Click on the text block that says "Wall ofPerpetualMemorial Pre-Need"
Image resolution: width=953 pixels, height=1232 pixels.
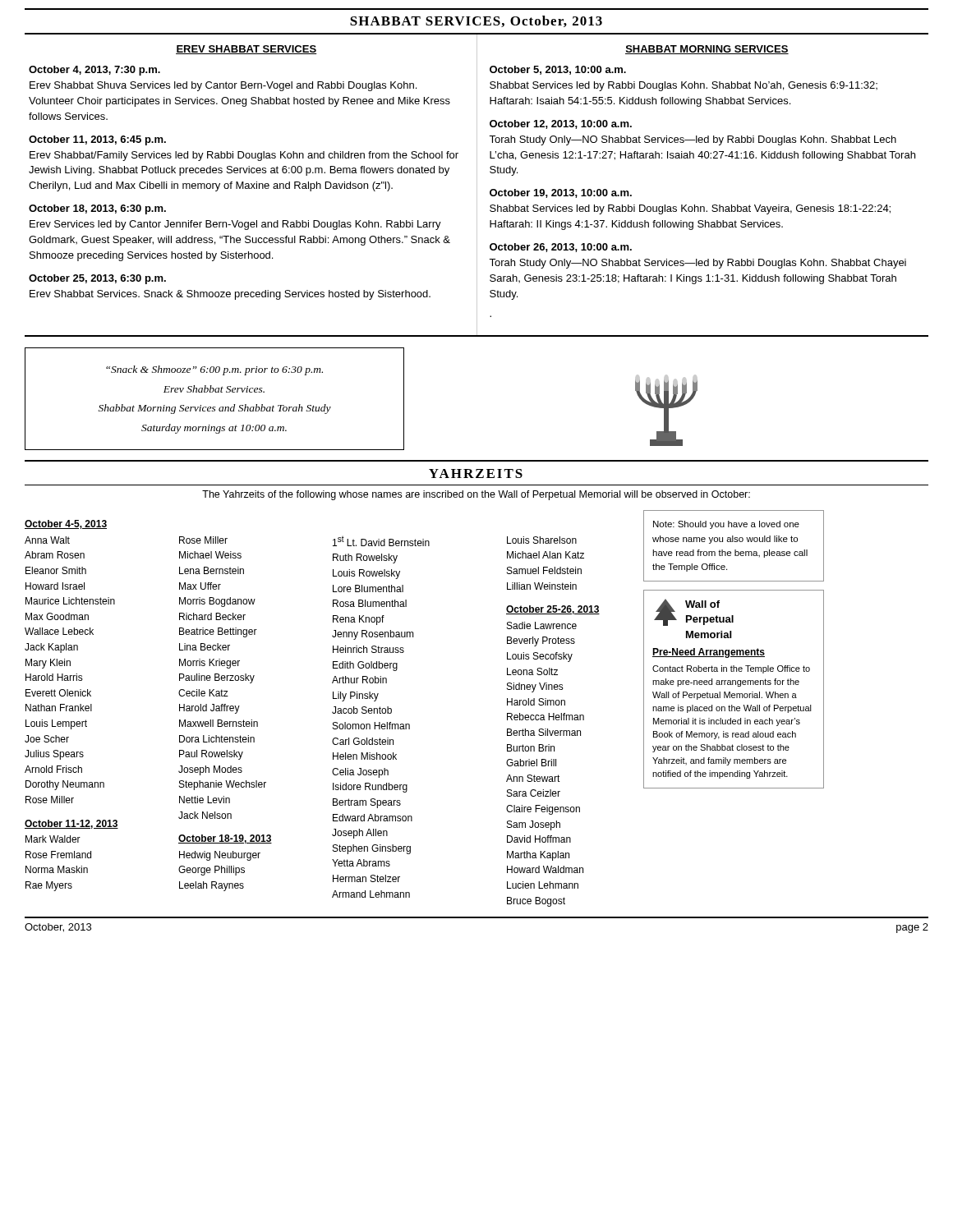(x=734, y=689)
